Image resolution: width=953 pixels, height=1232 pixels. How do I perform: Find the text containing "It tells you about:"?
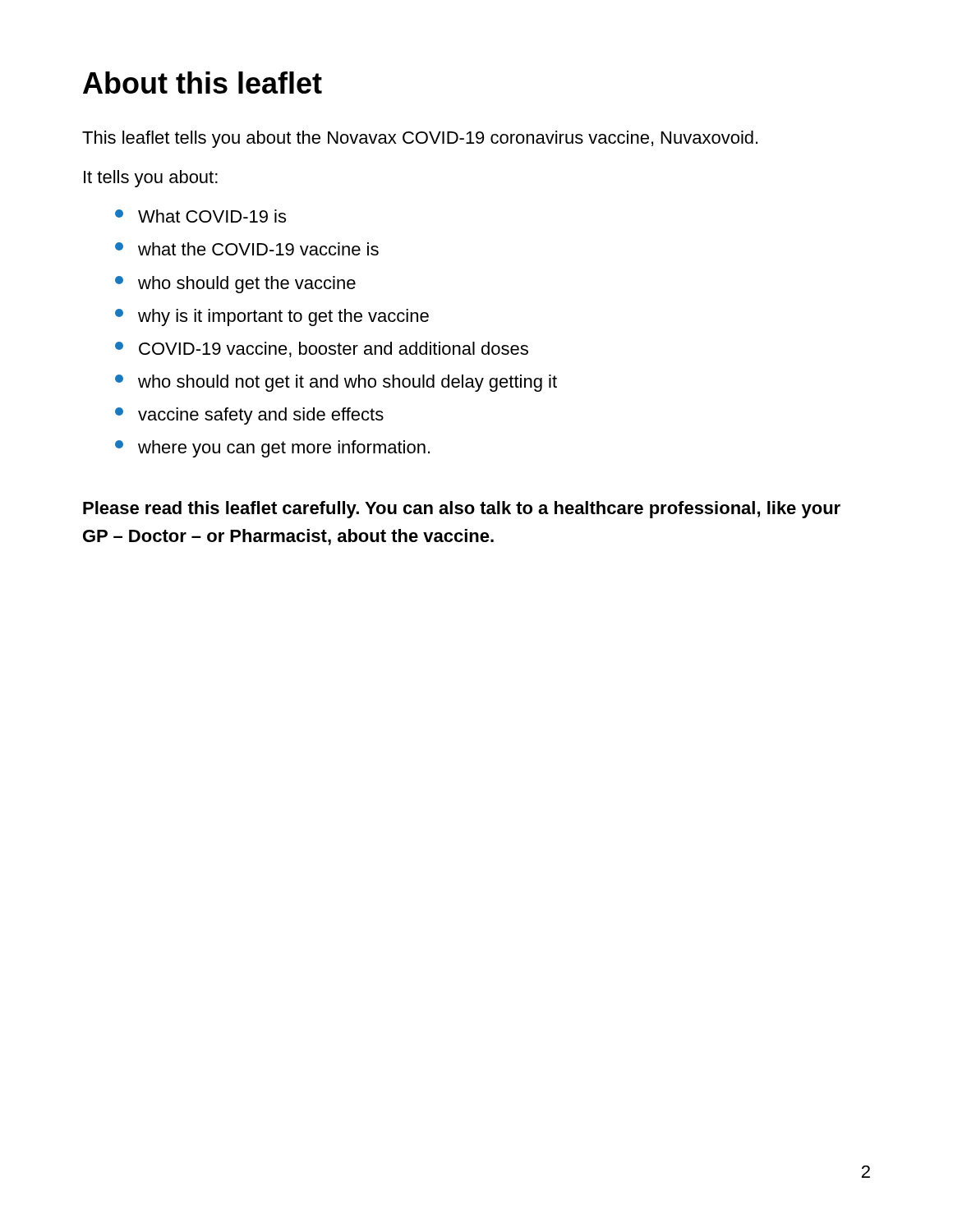click(150, 177)
